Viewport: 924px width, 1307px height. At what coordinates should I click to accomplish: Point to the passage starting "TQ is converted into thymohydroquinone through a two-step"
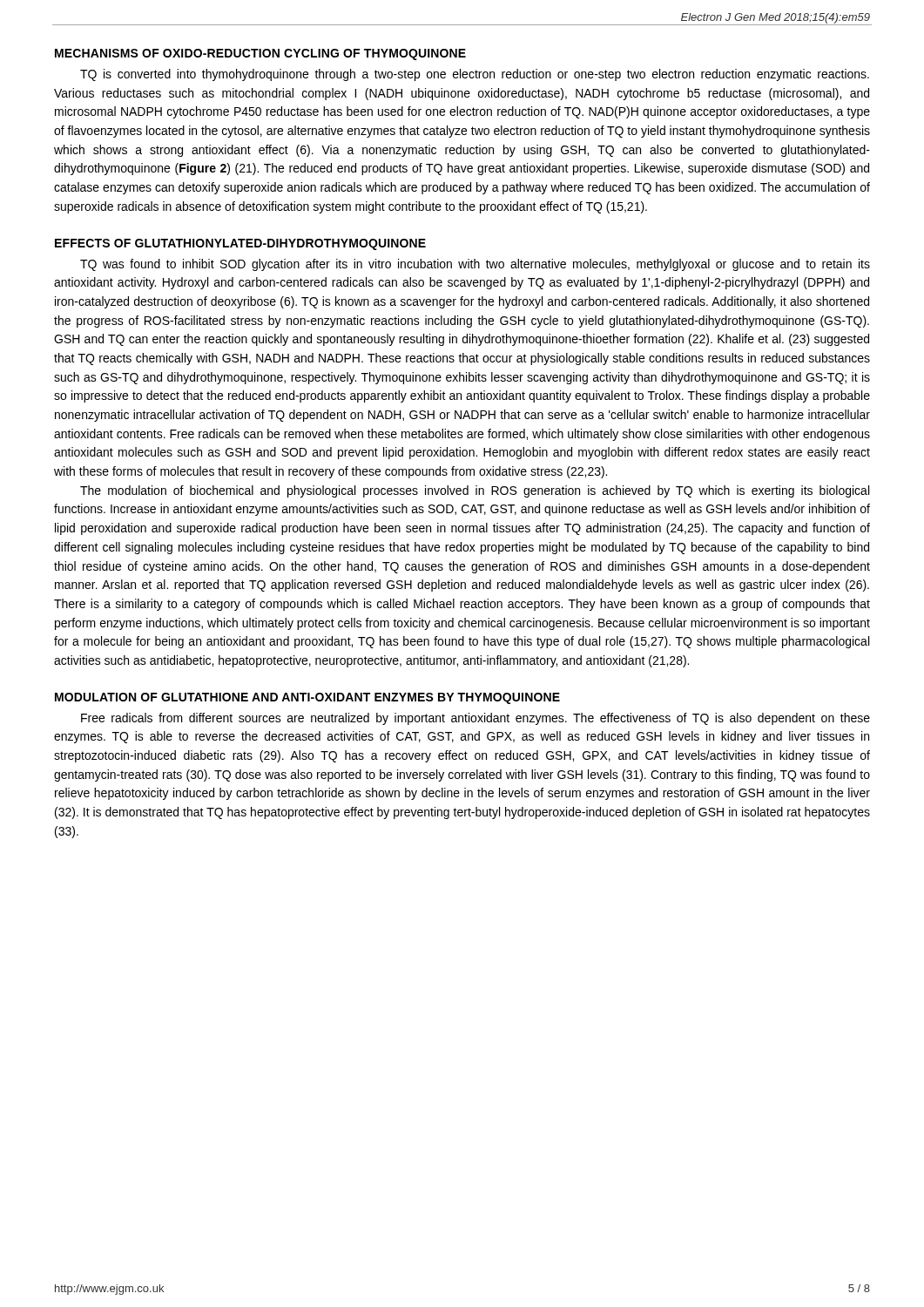462,141
